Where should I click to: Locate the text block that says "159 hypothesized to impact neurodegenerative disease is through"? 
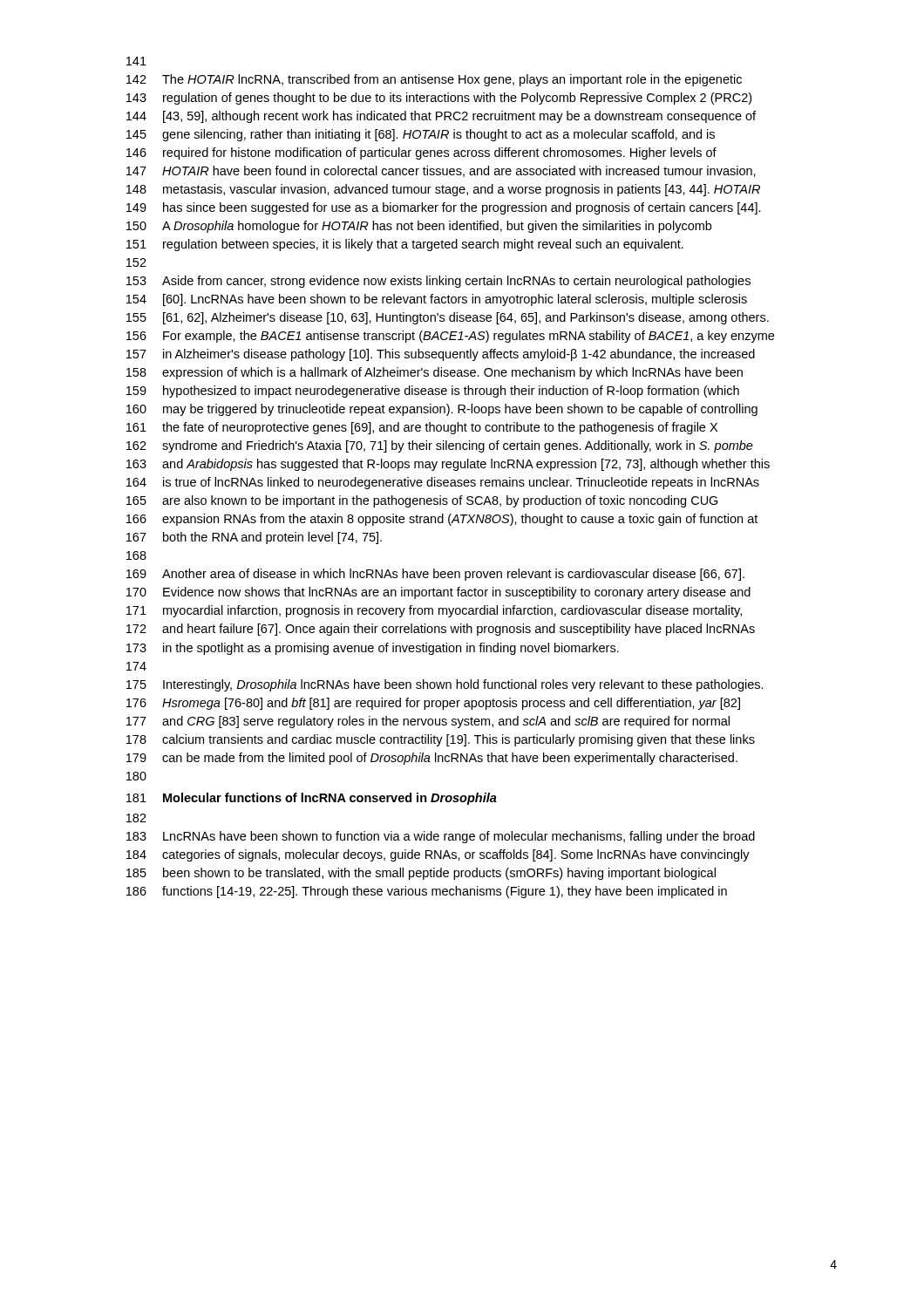pyautogui.click(x=475, y=391)
